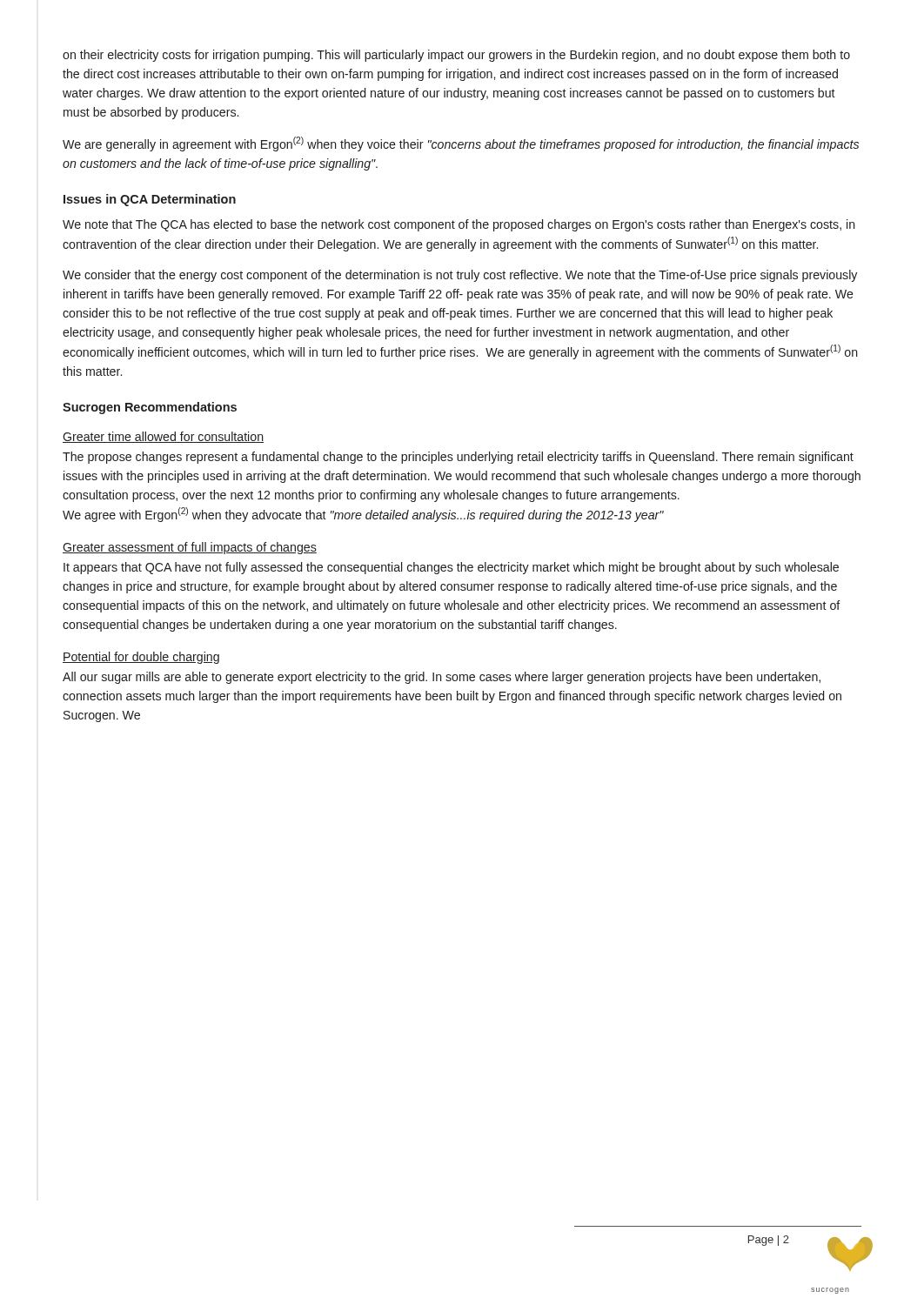Select the section header with the text "Greater assessment of full impacts of changes"

(190, 547)
